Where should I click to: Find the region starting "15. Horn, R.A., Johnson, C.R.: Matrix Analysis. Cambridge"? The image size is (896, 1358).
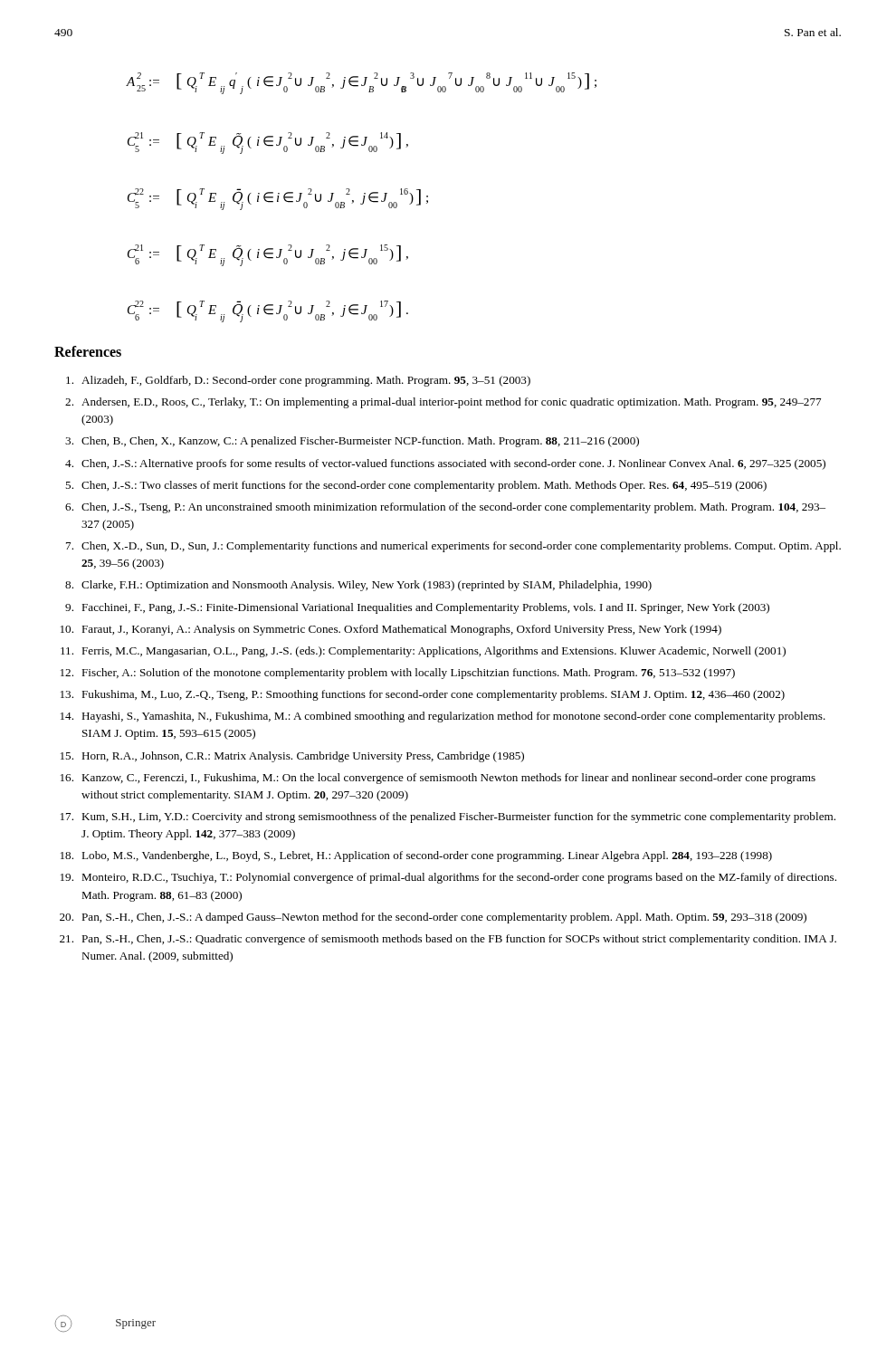448,755
